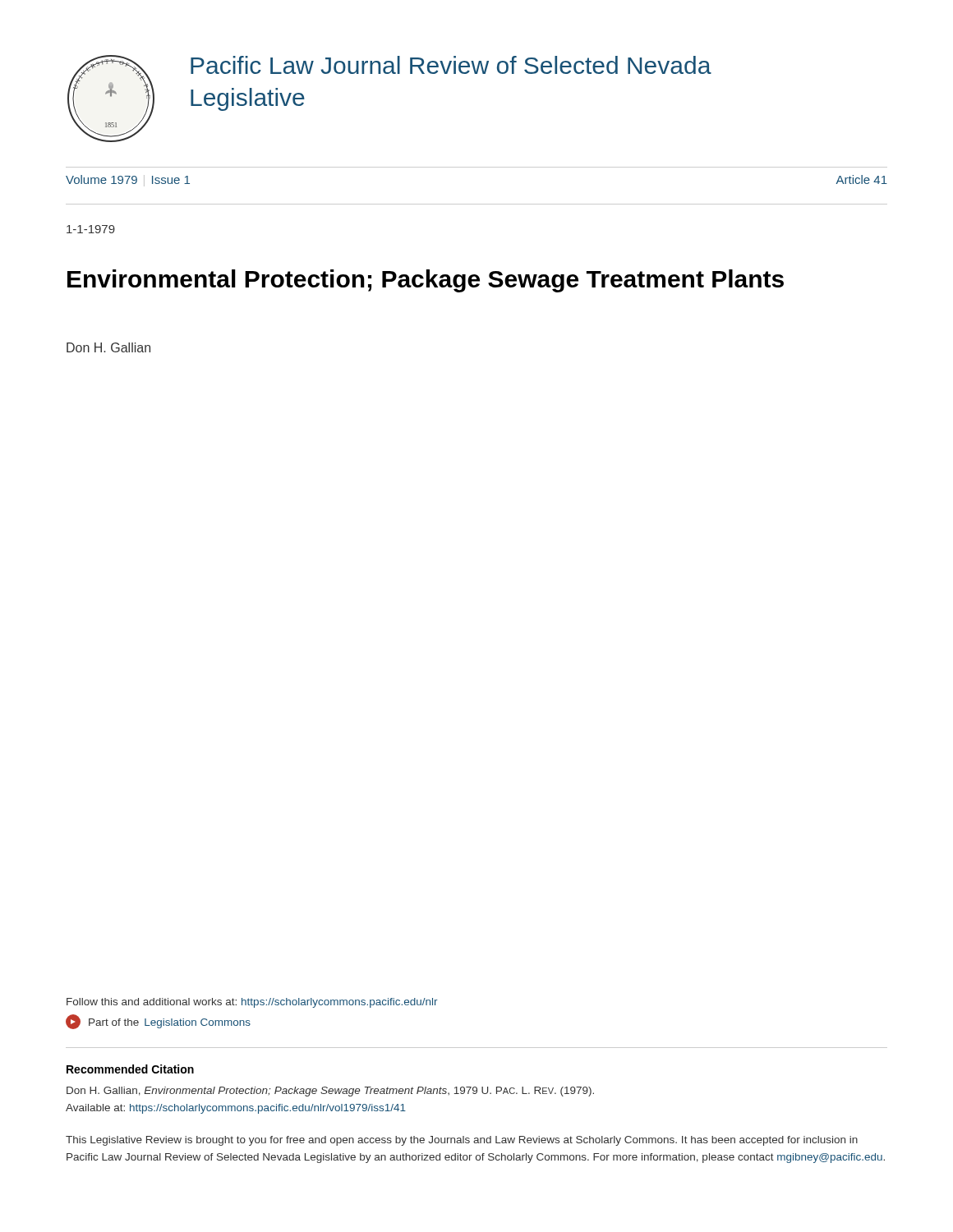Click a logo

tap(111, 99)
